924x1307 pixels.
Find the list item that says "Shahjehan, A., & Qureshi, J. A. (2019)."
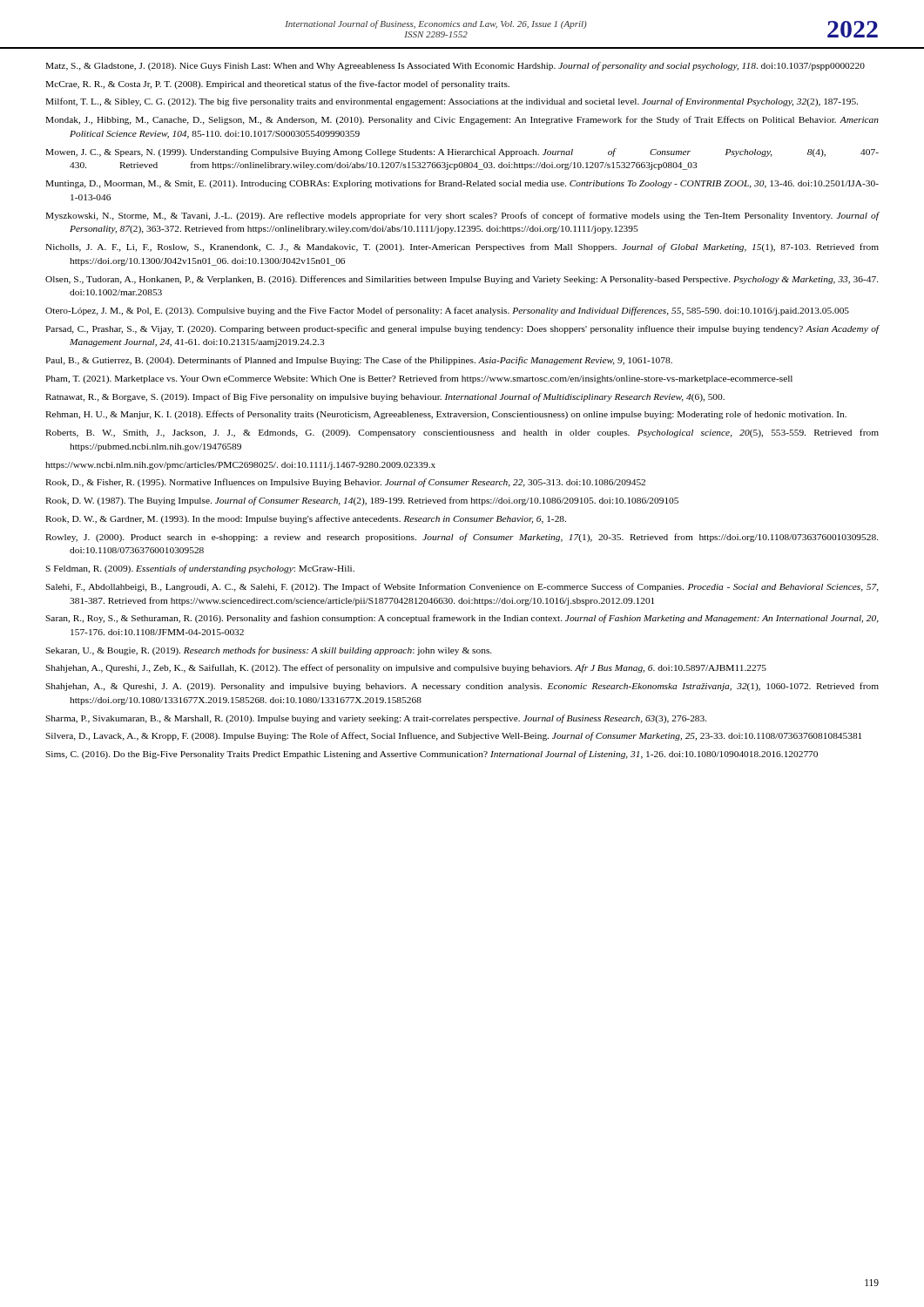(x=462, y=693)
